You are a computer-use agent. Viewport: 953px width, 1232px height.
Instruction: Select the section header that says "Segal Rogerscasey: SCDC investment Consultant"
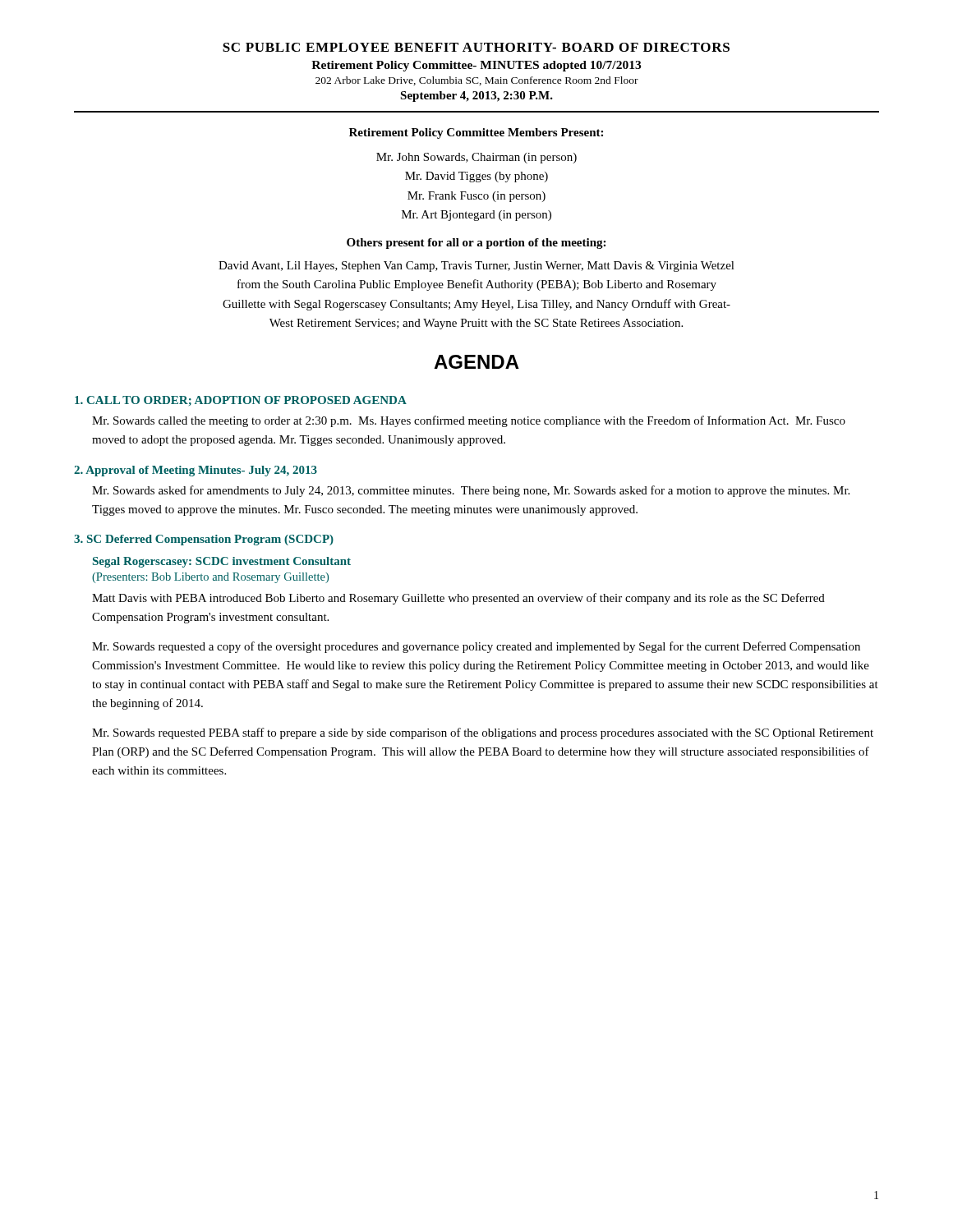[221, 561]
